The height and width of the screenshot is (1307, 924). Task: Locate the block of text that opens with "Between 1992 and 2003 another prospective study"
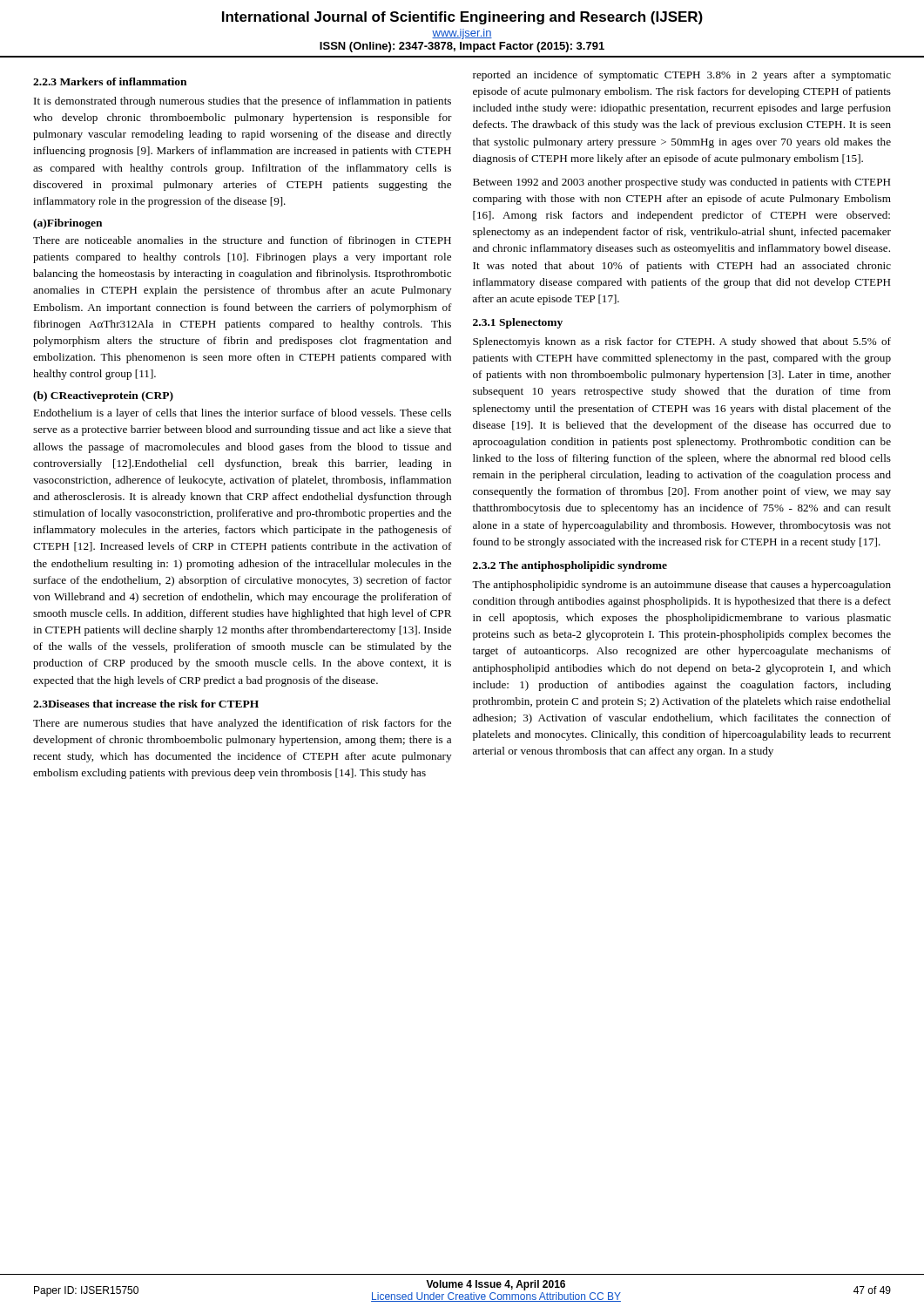682,240
